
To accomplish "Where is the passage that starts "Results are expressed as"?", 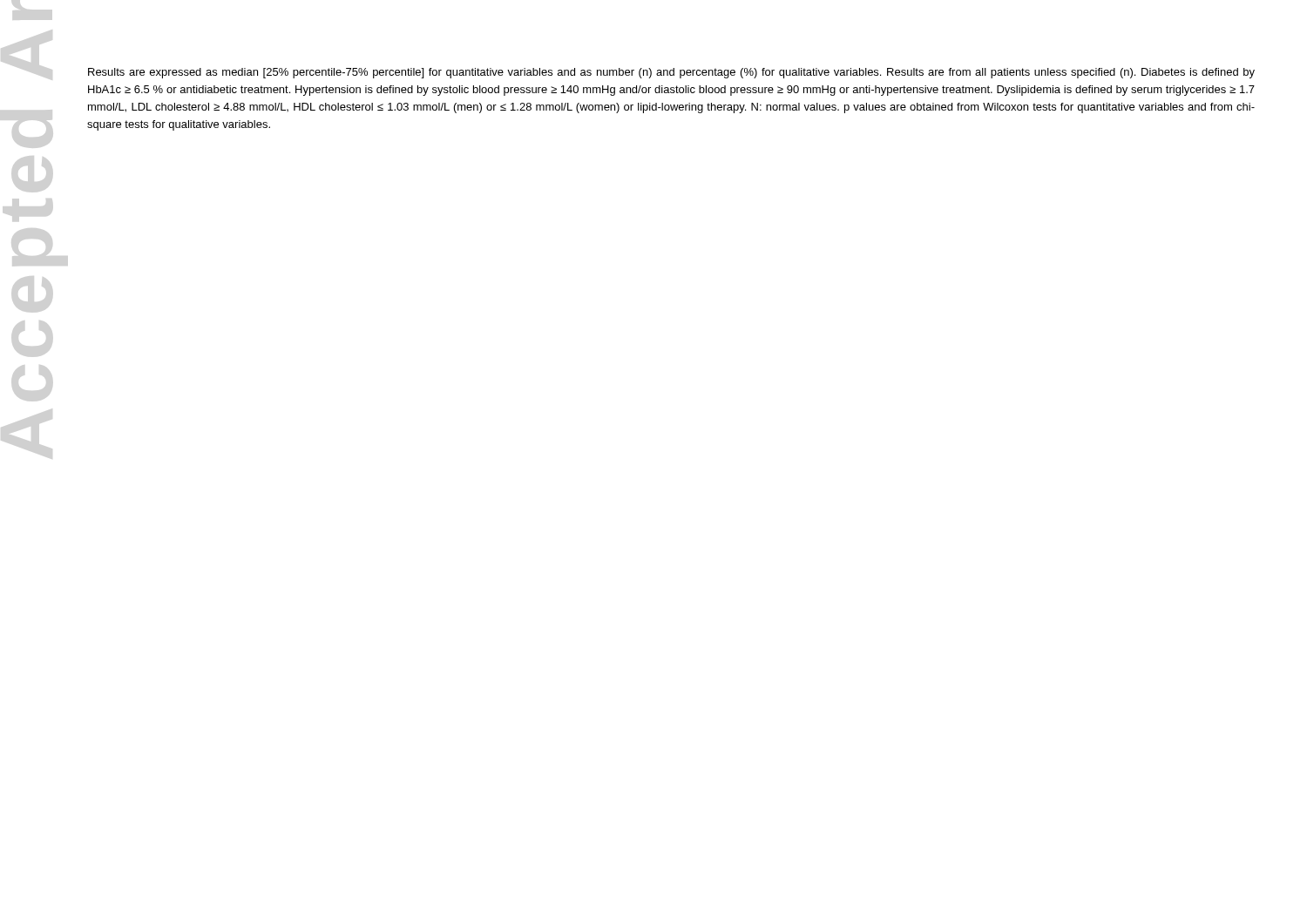I will tap(671, 99).
